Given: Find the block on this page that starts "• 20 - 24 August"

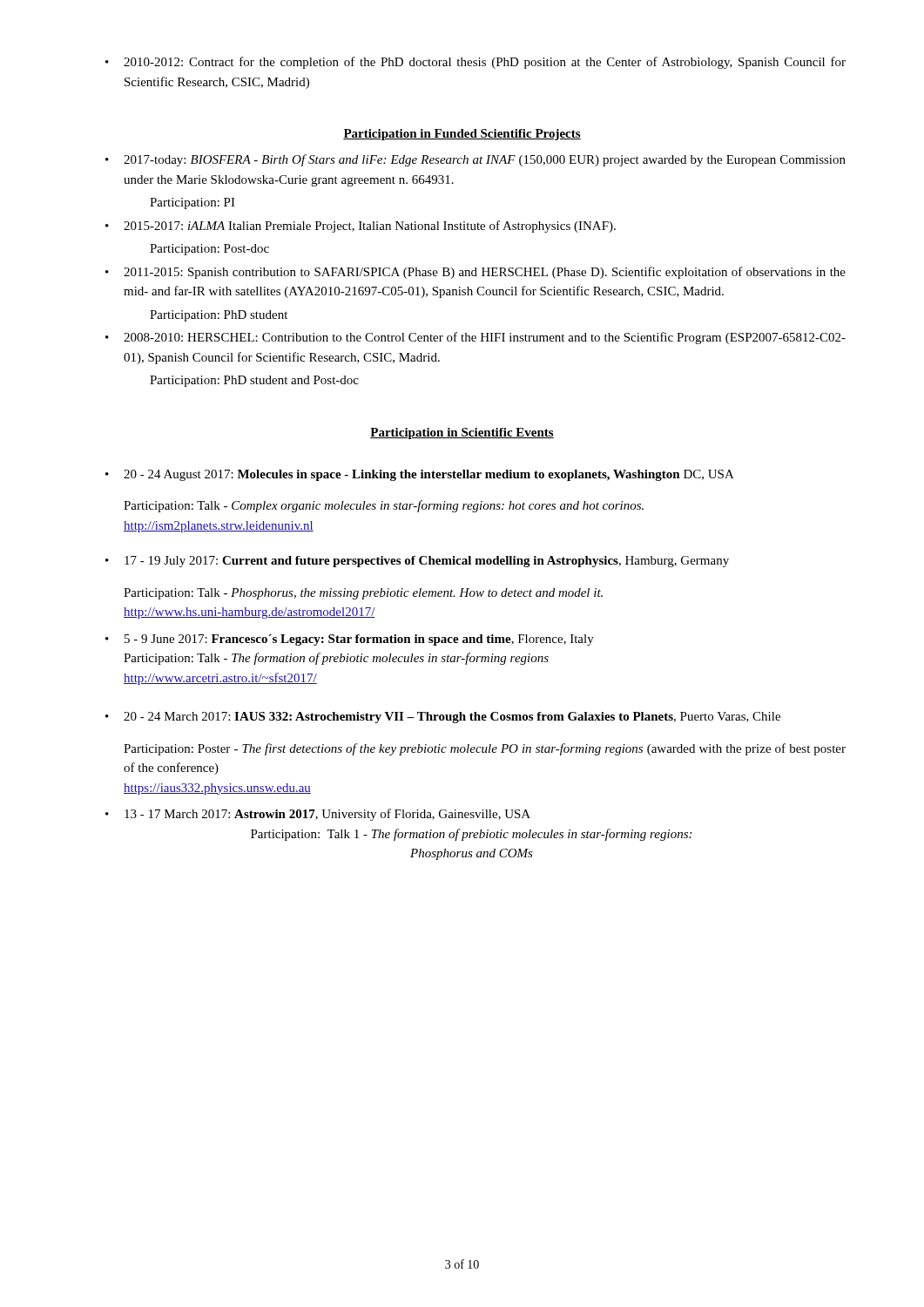Looking at the screenshot, I should (x=462, y=474).
